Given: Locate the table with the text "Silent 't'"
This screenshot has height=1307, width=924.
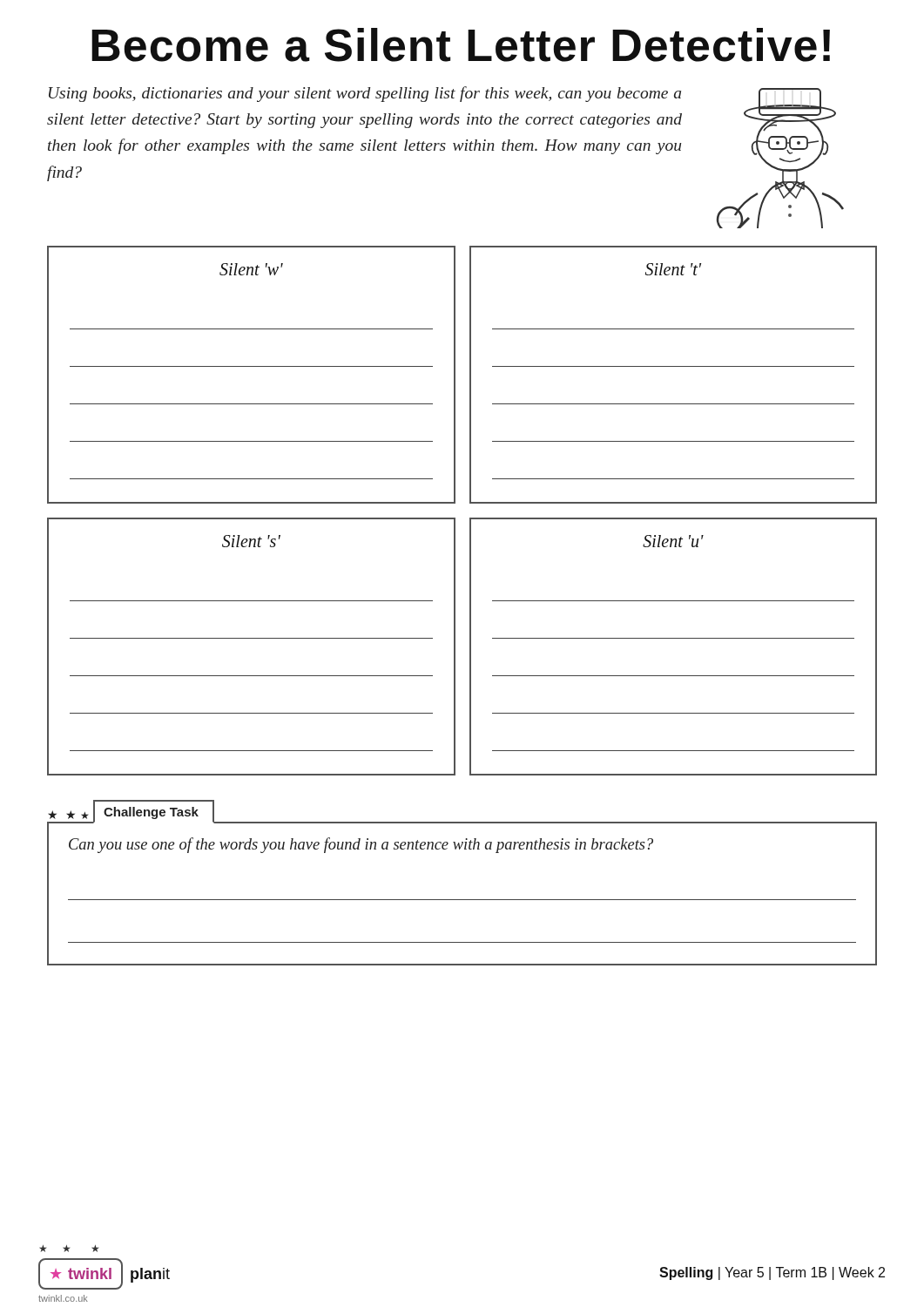Looking at the screenshot, I should click(x=673, y=375).
